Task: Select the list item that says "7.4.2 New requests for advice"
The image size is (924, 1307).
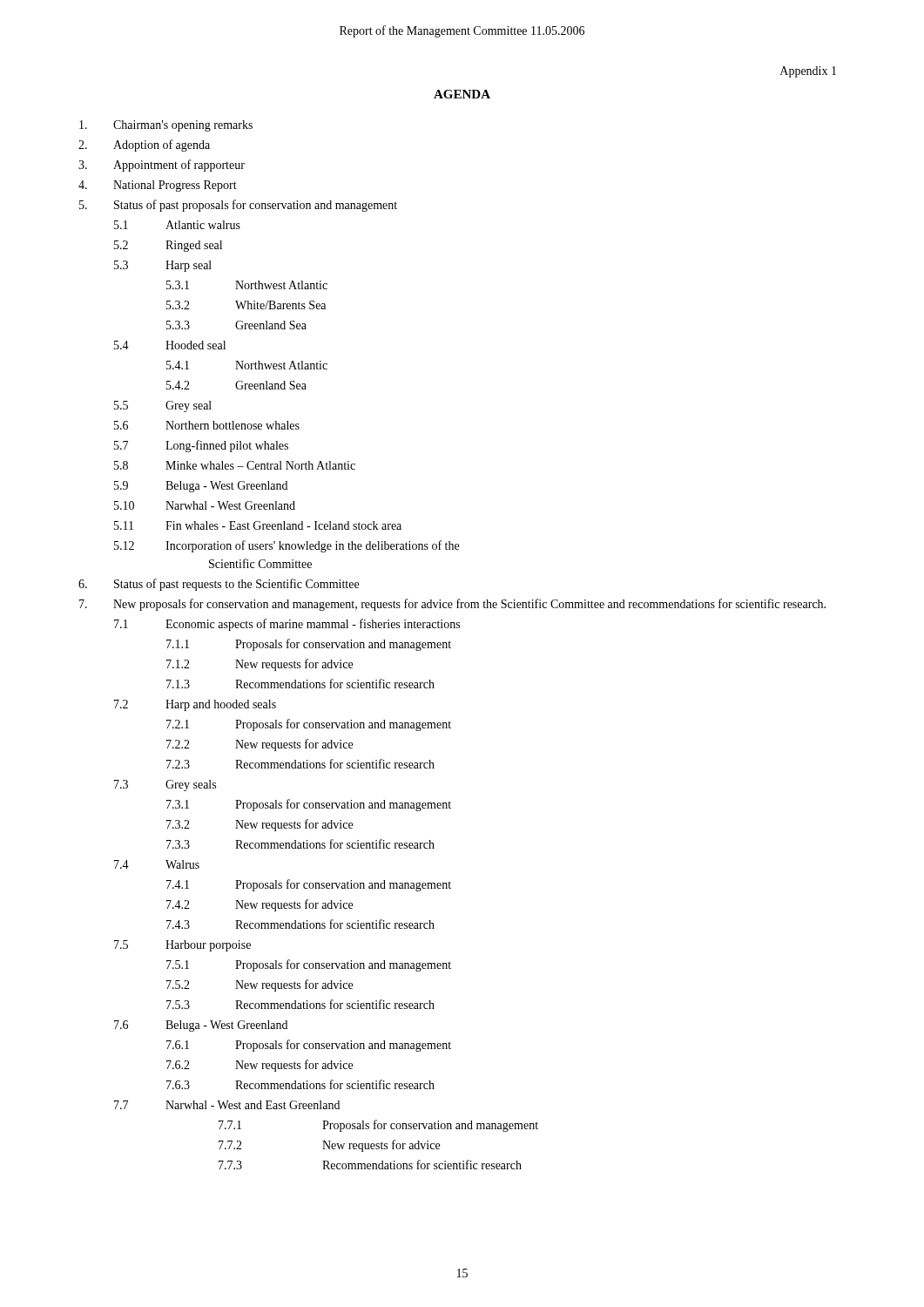Action: click(x=259, y=905)
